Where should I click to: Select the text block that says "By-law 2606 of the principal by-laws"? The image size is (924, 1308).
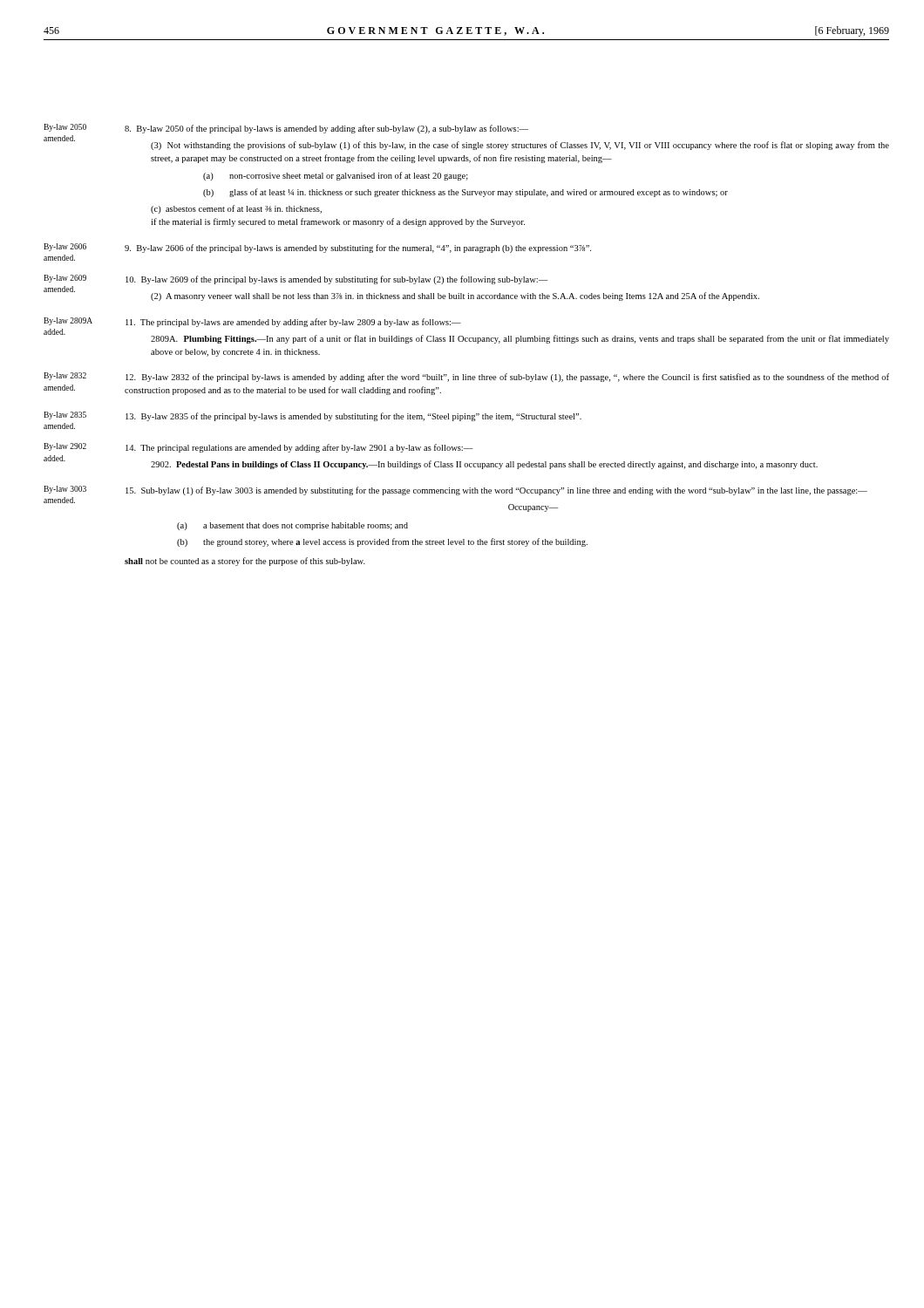click(507, 248)
